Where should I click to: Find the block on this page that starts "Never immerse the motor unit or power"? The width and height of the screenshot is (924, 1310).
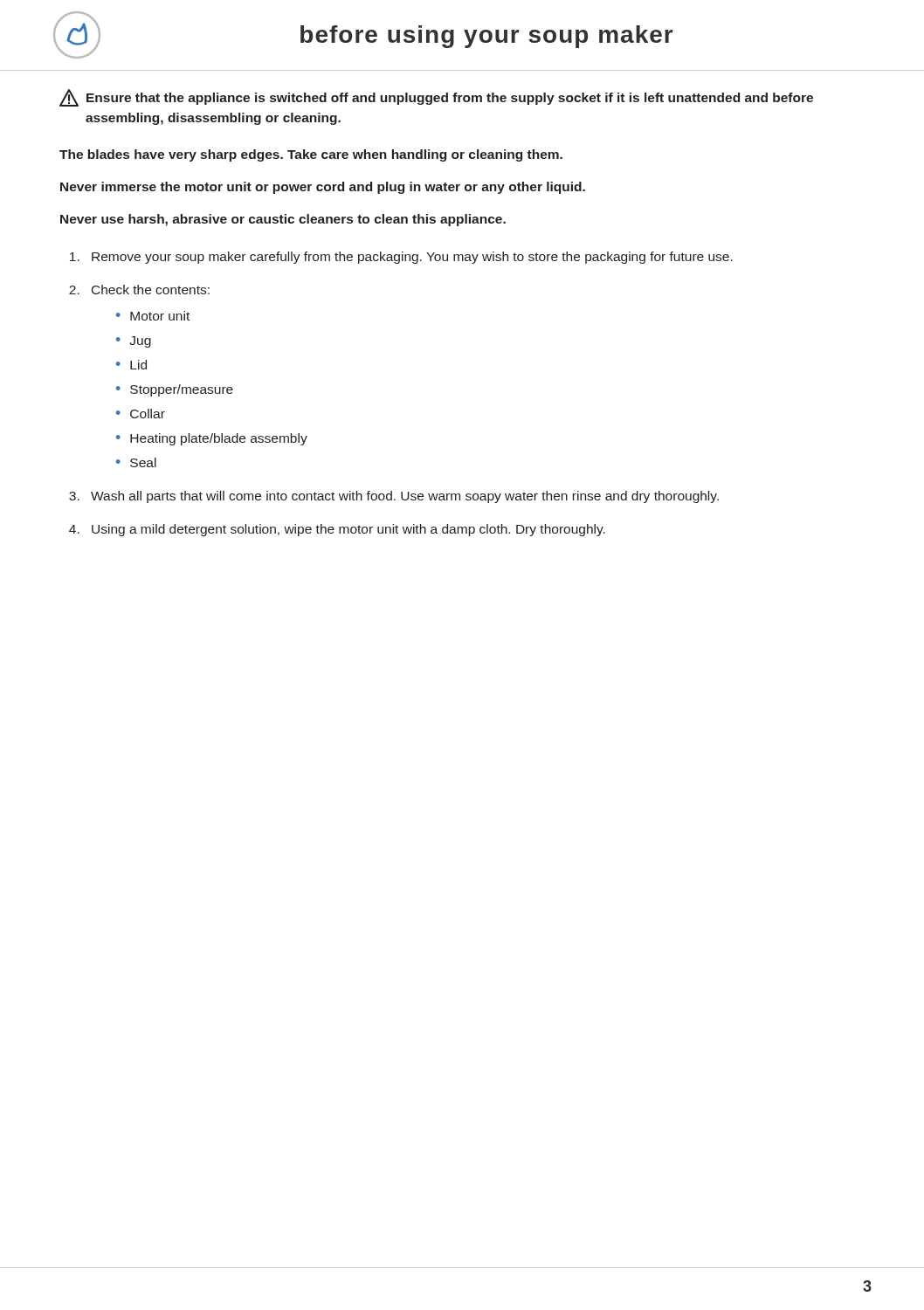point(323,186)
